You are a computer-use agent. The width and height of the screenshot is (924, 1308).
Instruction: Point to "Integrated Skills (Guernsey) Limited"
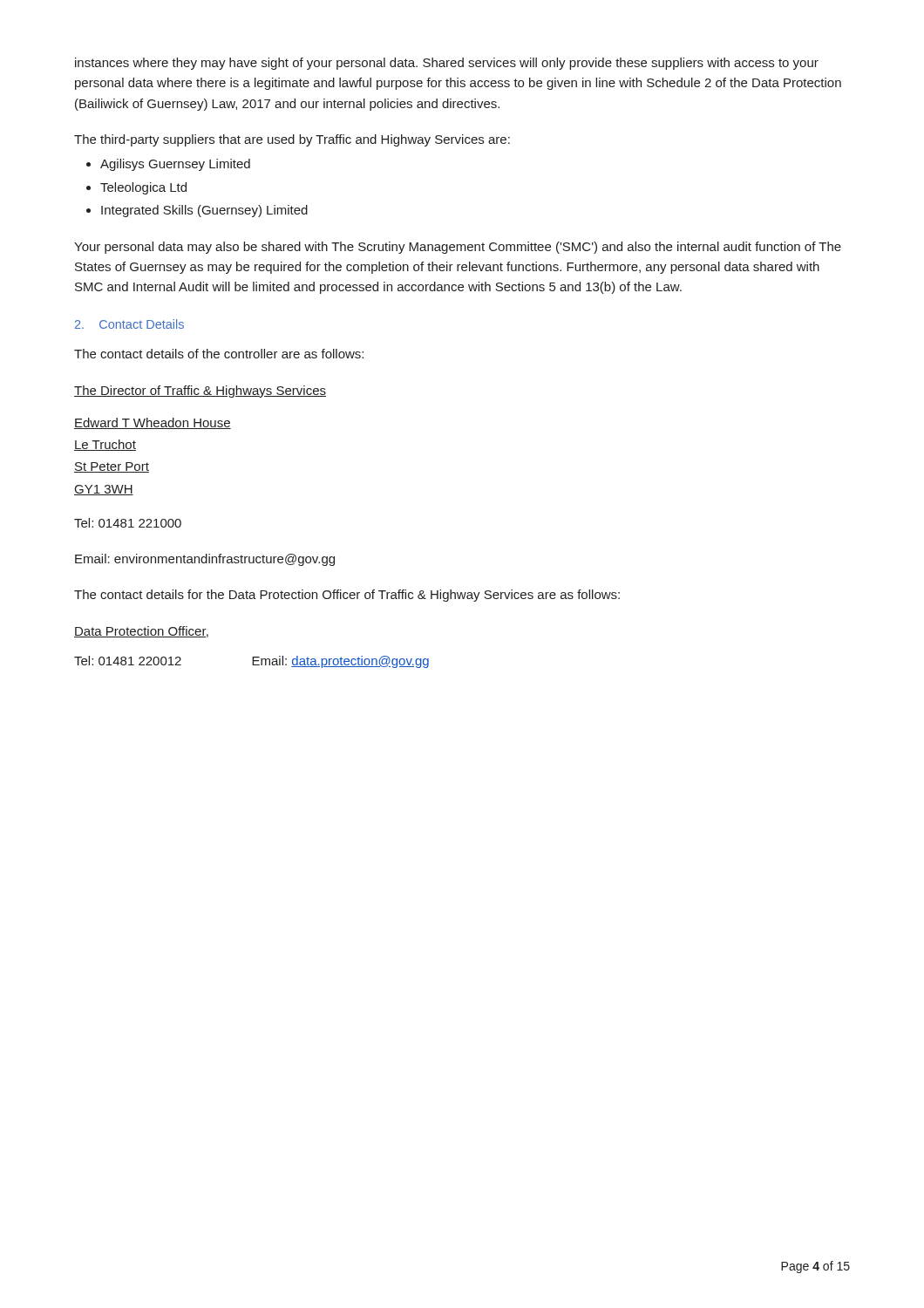pos(204,210)
